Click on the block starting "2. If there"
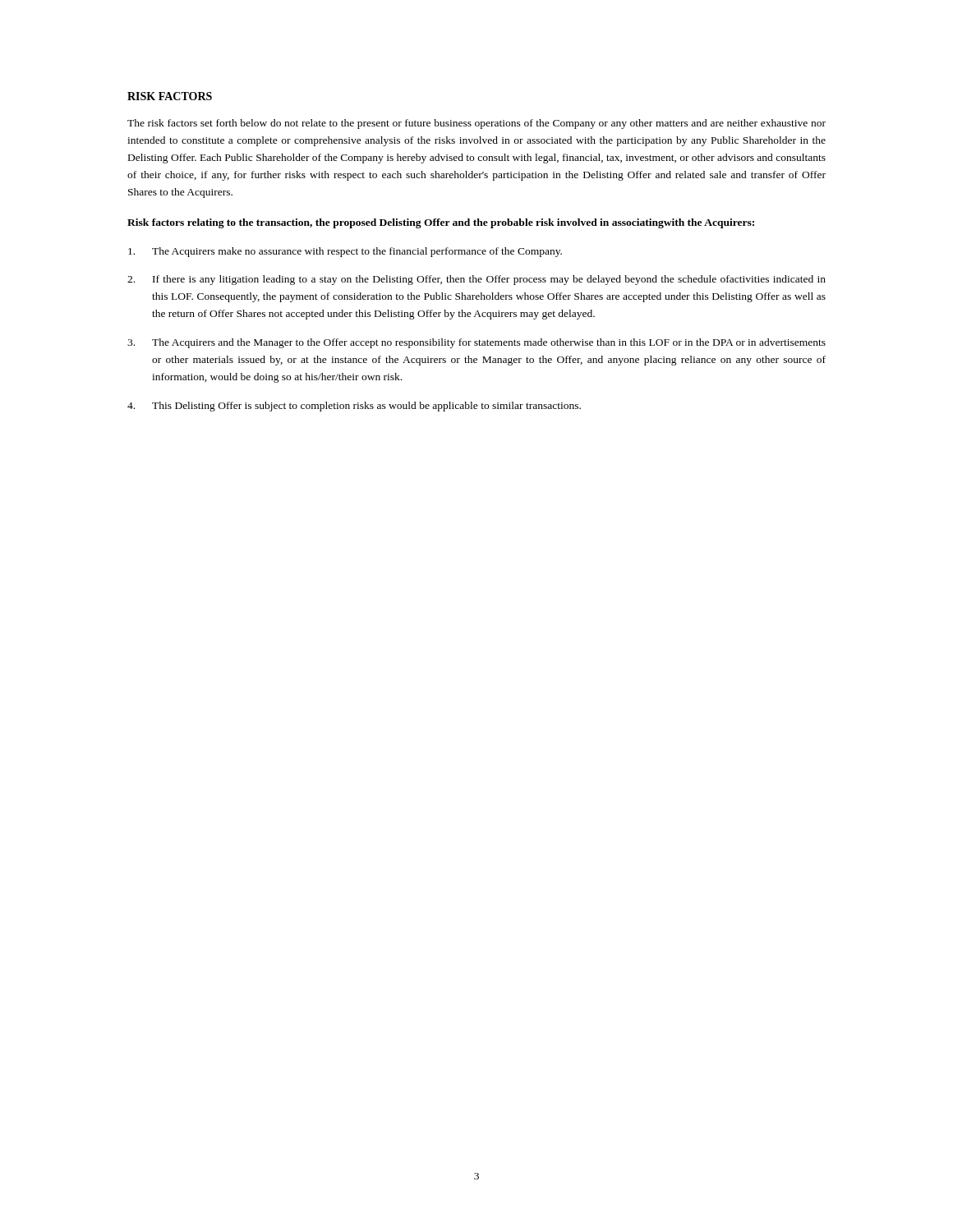953x1232 pixels. 476,297
